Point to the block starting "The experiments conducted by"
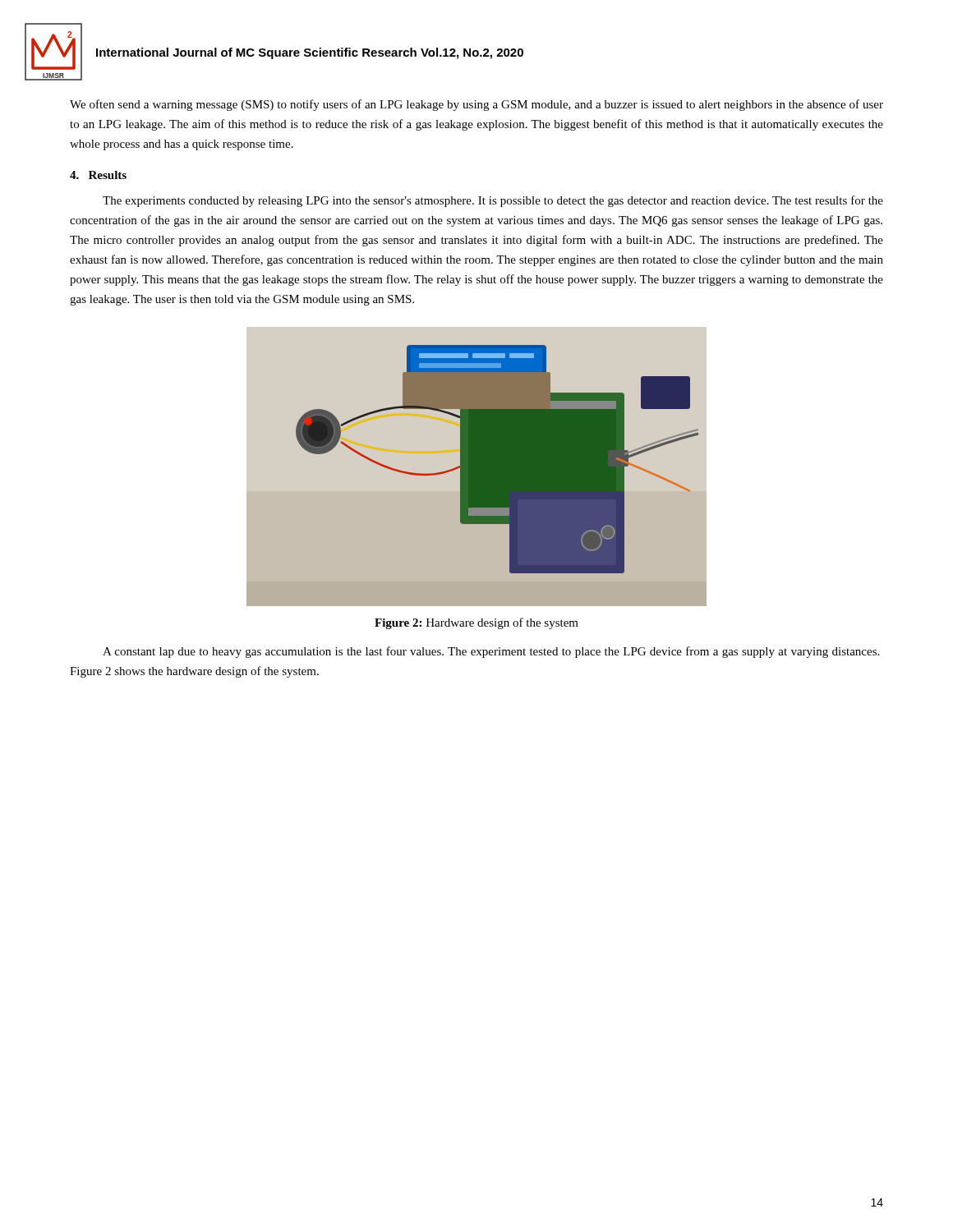The width and height of the screenshot is (953, 1232). click(x=476, y=250)
